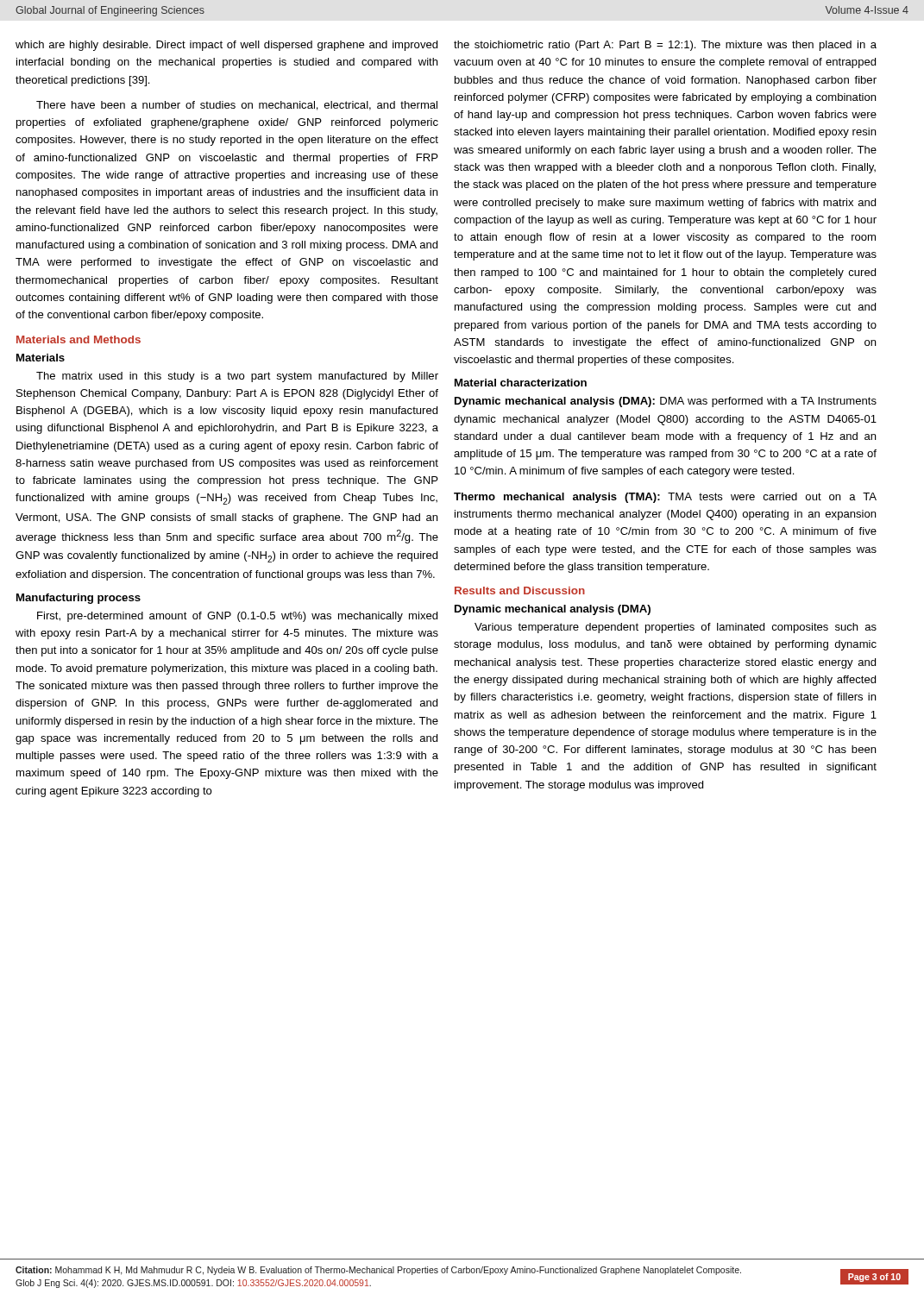
Task: Click on the text block that says "Various temperature dependent properties of laminated composites such"
Action: [x=665, y=706]
